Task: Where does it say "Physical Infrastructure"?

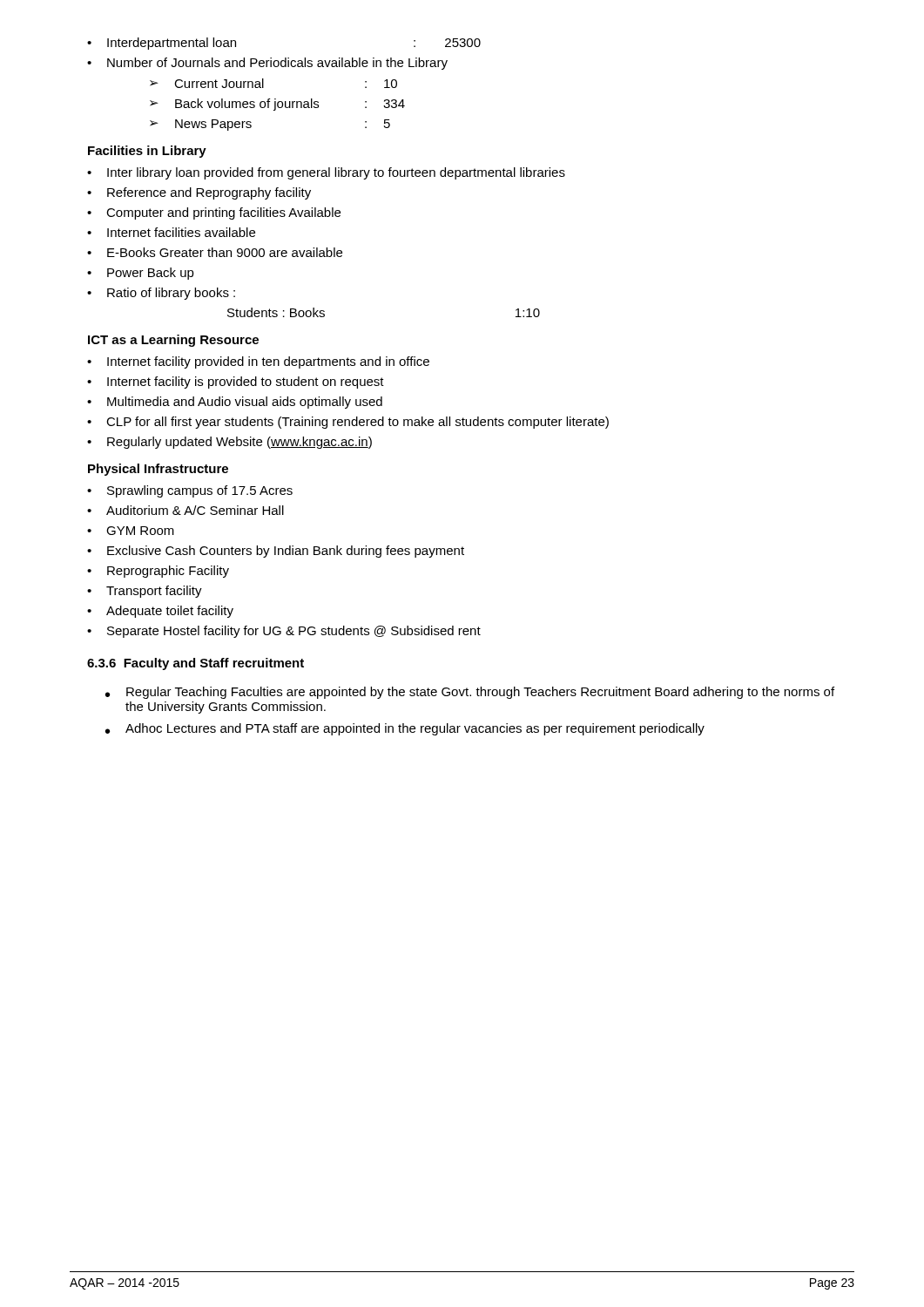Action: 158,468
